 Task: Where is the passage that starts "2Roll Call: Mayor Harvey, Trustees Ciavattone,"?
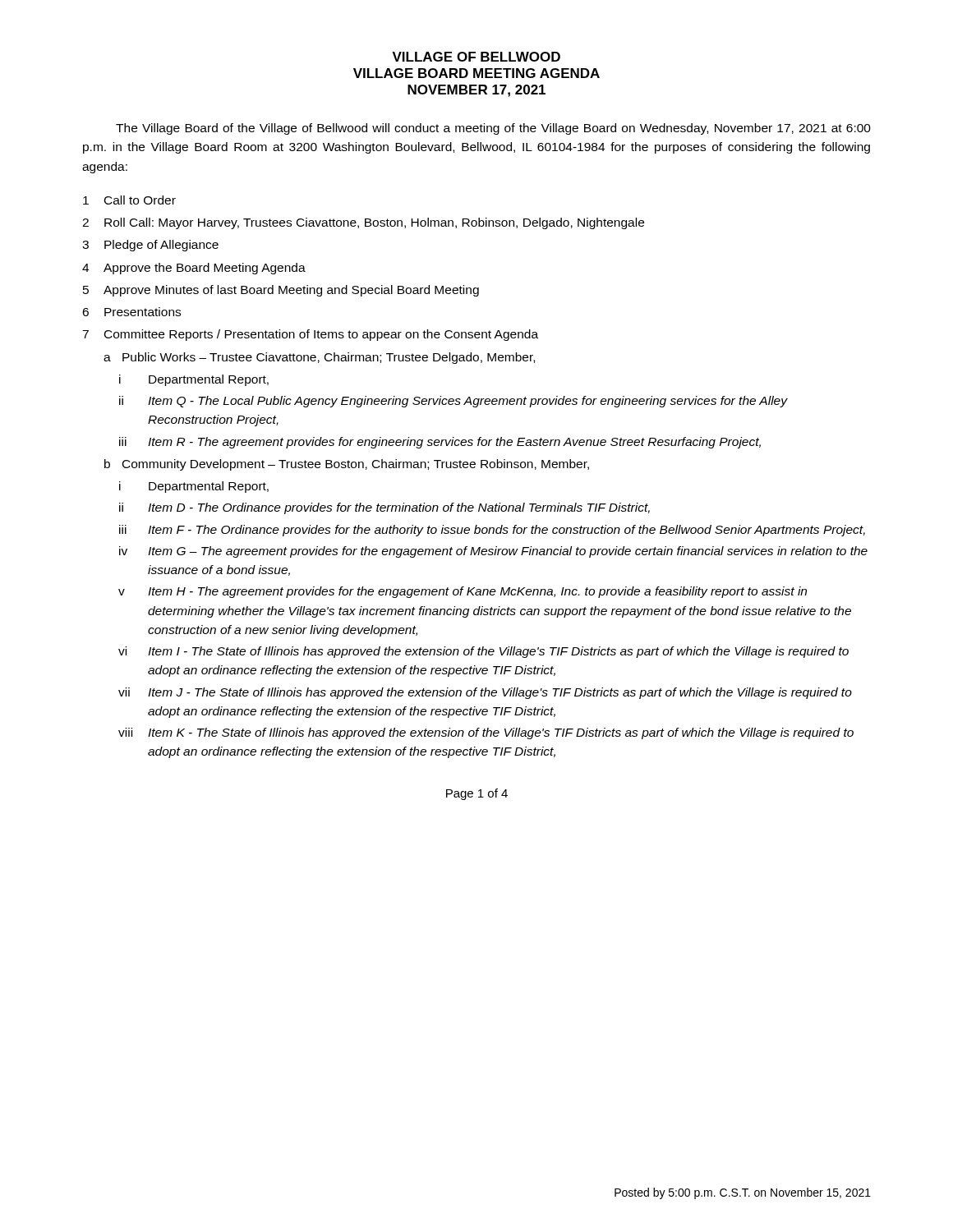click(x=363, y=222)
